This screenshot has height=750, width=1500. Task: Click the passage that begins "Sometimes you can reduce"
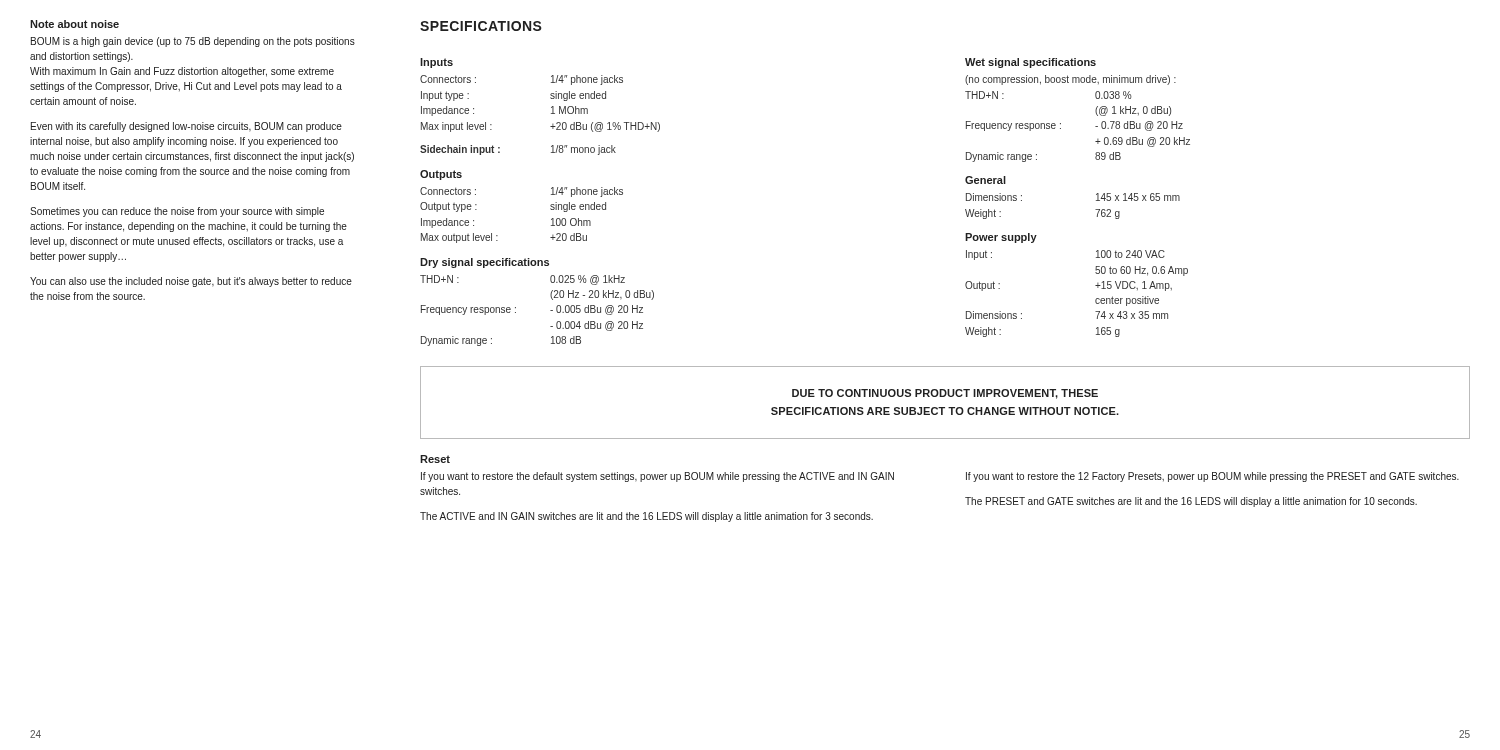click(188, 234)
